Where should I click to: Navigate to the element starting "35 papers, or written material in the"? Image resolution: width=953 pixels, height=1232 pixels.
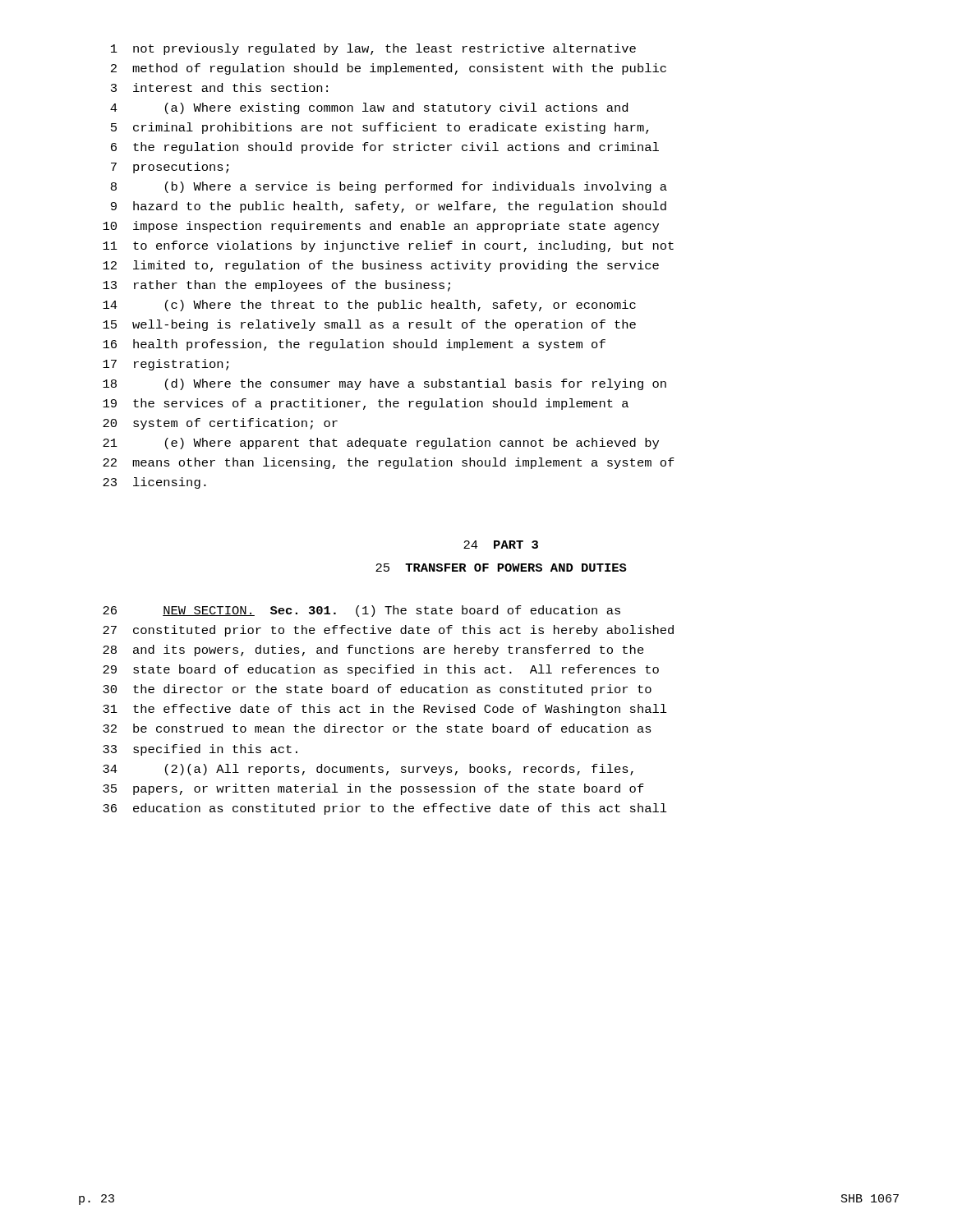click(489, 789)
